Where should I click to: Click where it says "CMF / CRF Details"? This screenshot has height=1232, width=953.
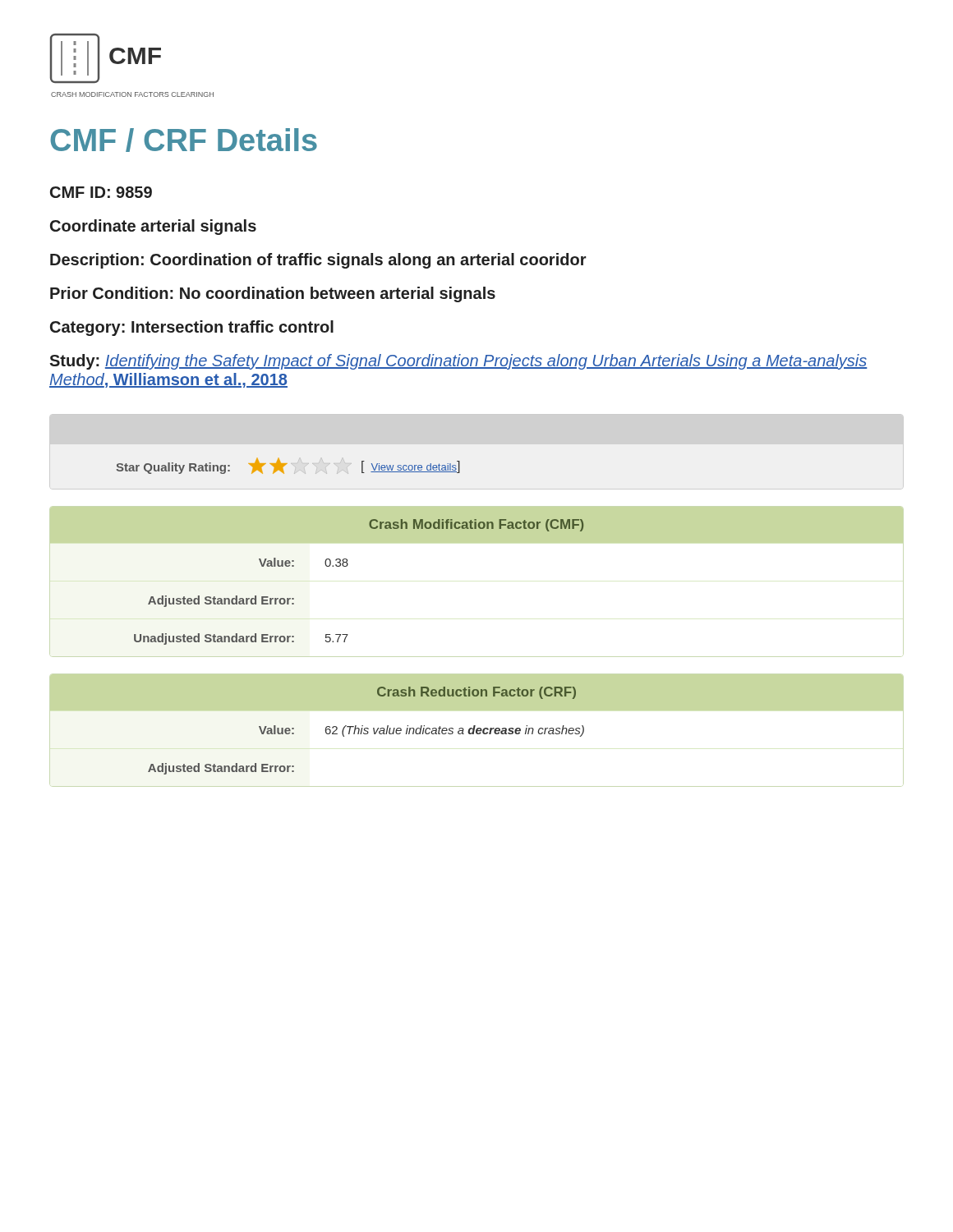point(184,140)
